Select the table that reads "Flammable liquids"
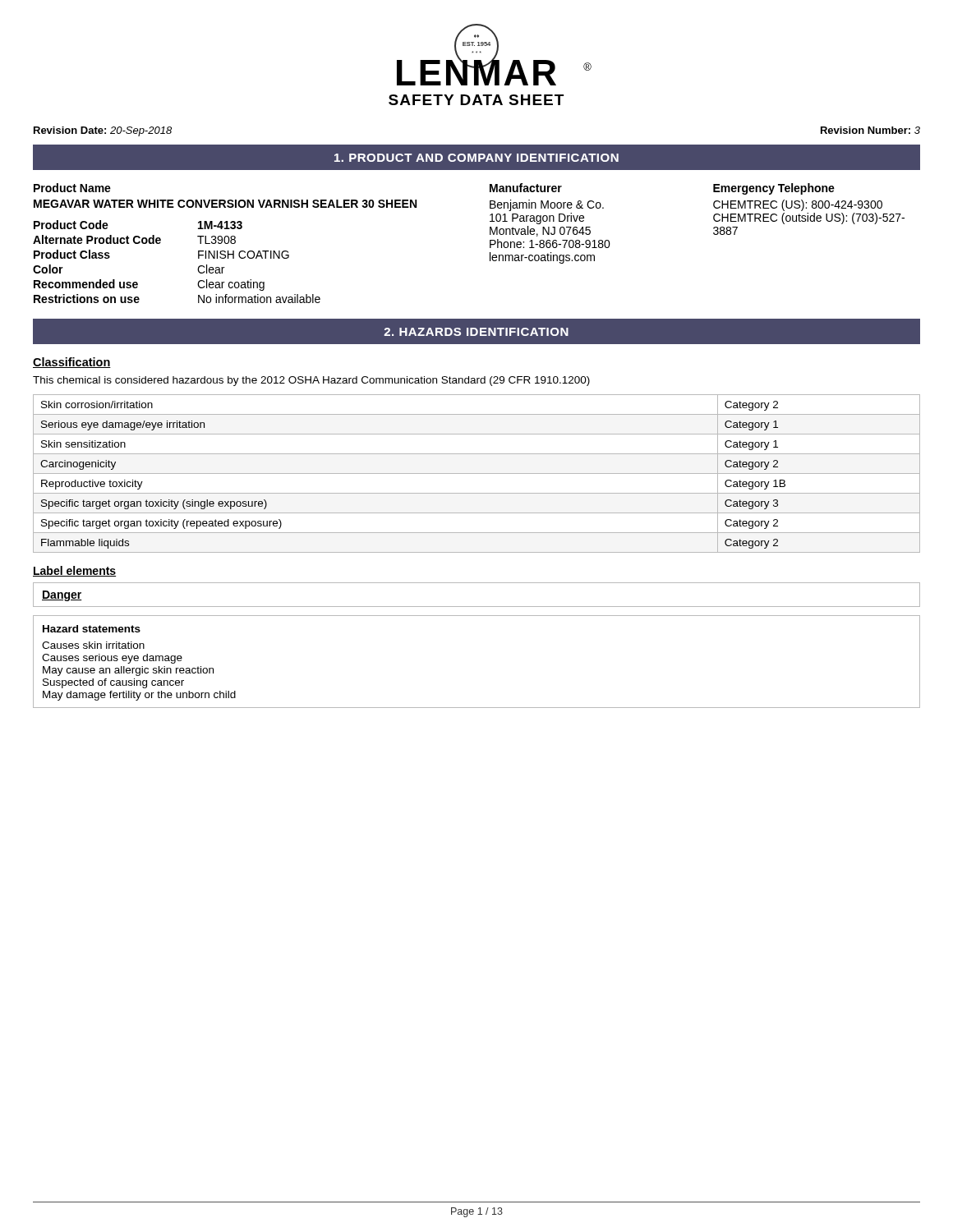This screenshot has width=953, height=1232. pyautogui.click(x=476, y=474)
